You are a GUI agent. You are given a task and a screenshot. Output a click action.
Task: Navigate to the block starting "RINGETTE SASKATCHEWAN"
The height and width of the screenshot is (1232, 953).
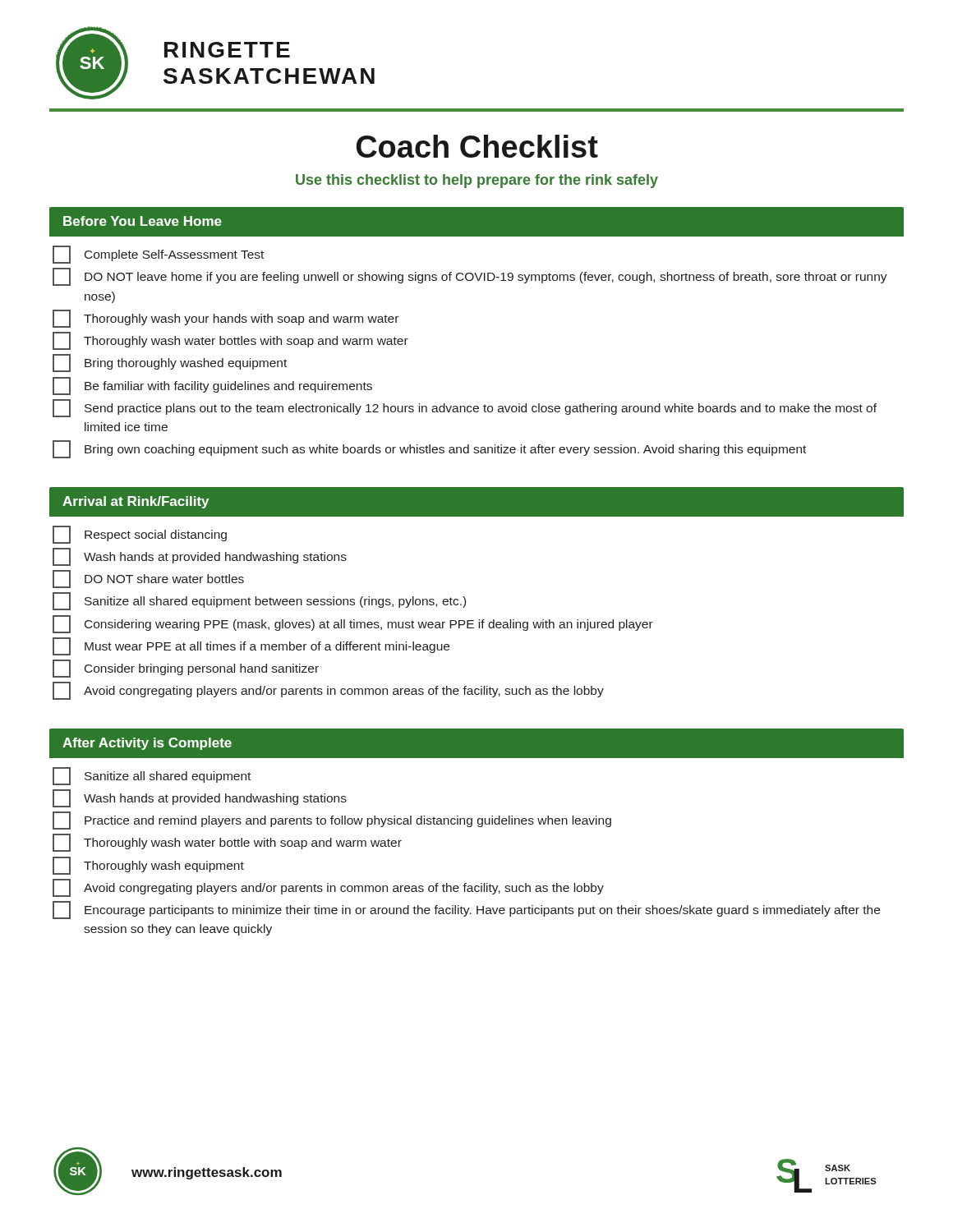click(270, 63)
